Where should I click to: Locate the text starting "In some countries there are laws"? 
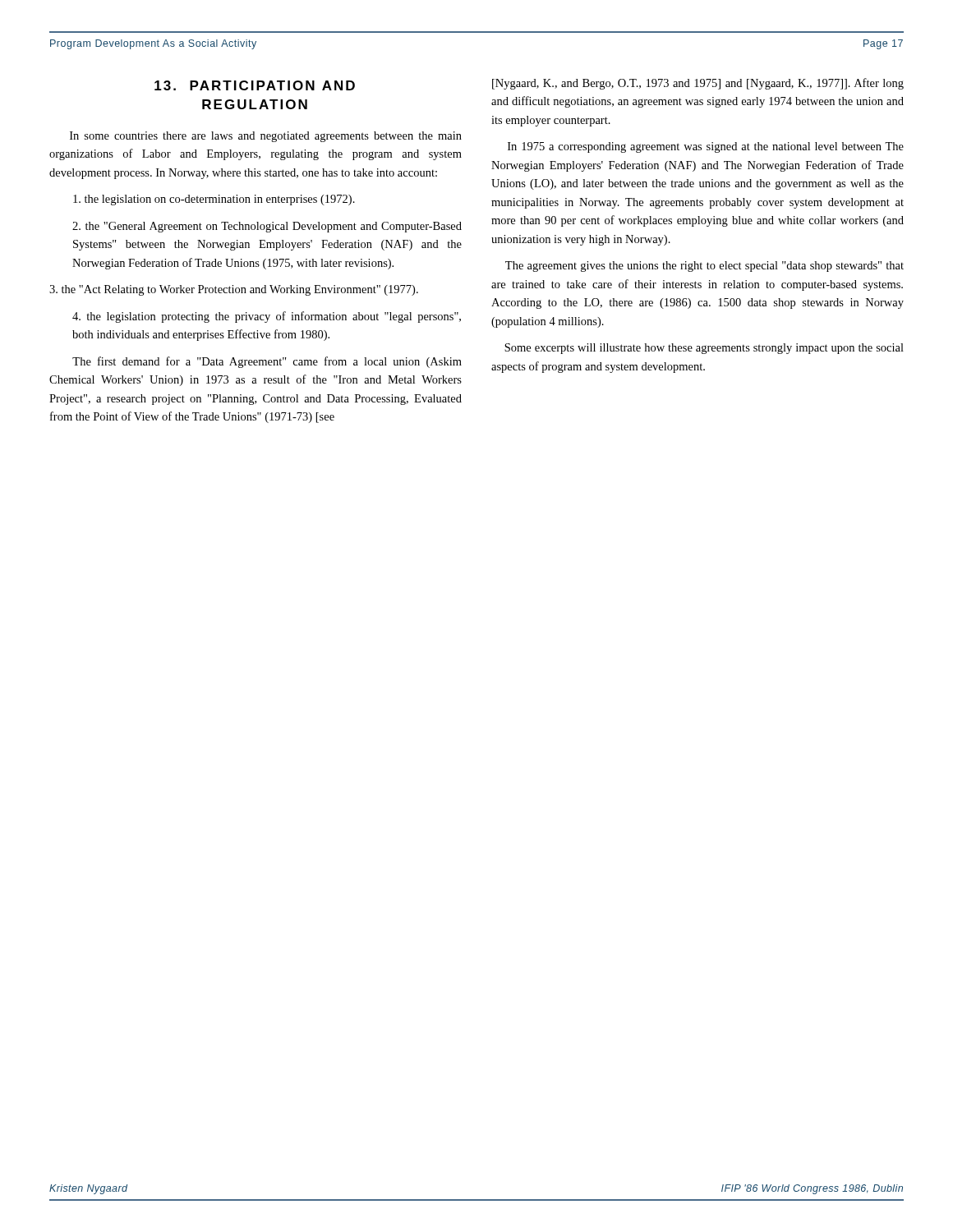[255, 154]
